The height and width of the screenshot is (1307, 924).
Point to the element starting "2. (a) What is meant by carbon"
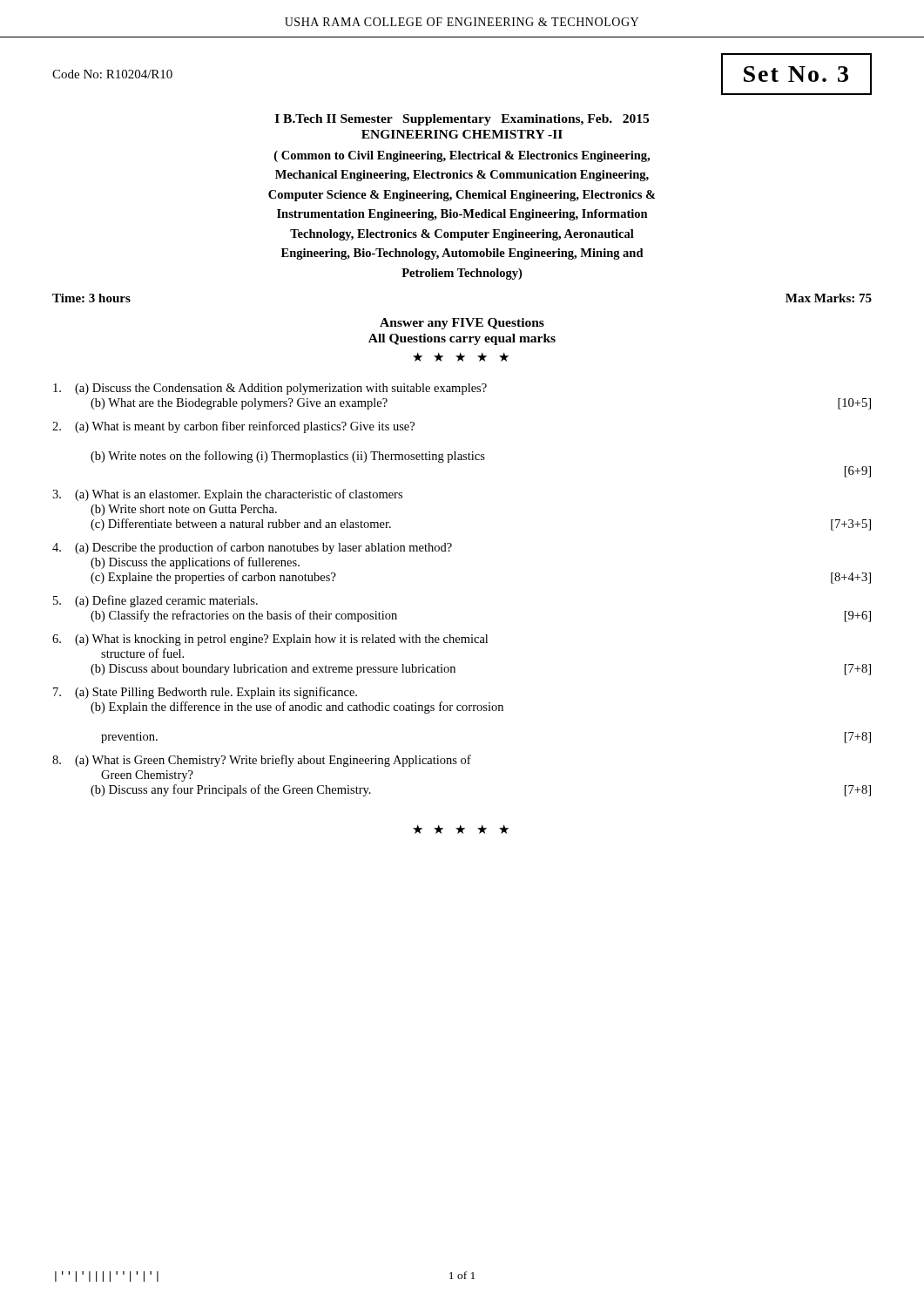pyautogui.click(x=462, y=449)
